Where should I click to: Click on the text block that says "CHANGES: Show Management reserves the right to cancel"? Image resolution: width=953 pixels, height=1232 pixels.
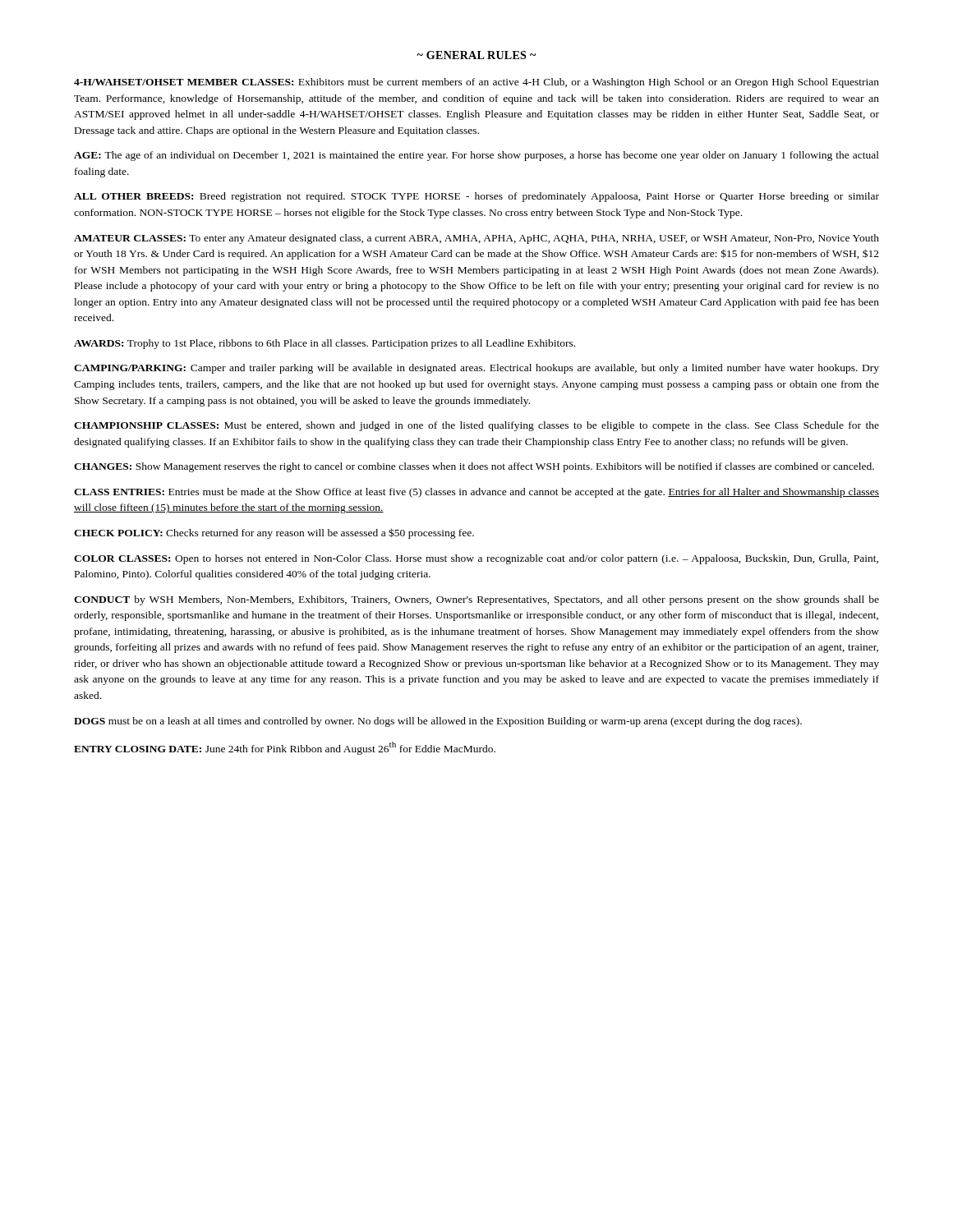[474, 466]
